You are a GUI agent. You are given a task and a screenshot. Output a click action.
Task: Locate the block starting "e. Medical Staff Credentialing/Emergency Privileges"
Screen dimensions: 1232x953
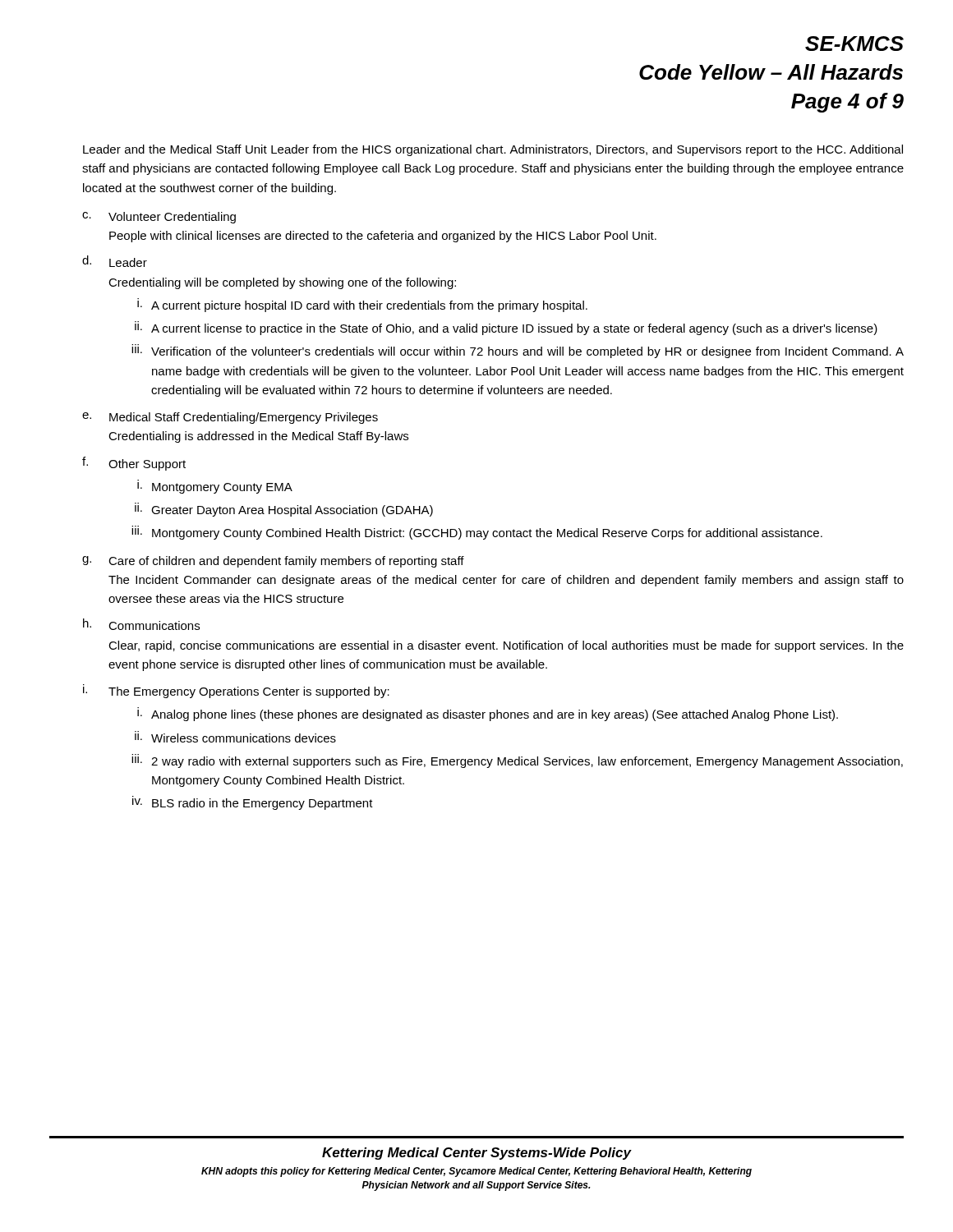tap(230, 418)
